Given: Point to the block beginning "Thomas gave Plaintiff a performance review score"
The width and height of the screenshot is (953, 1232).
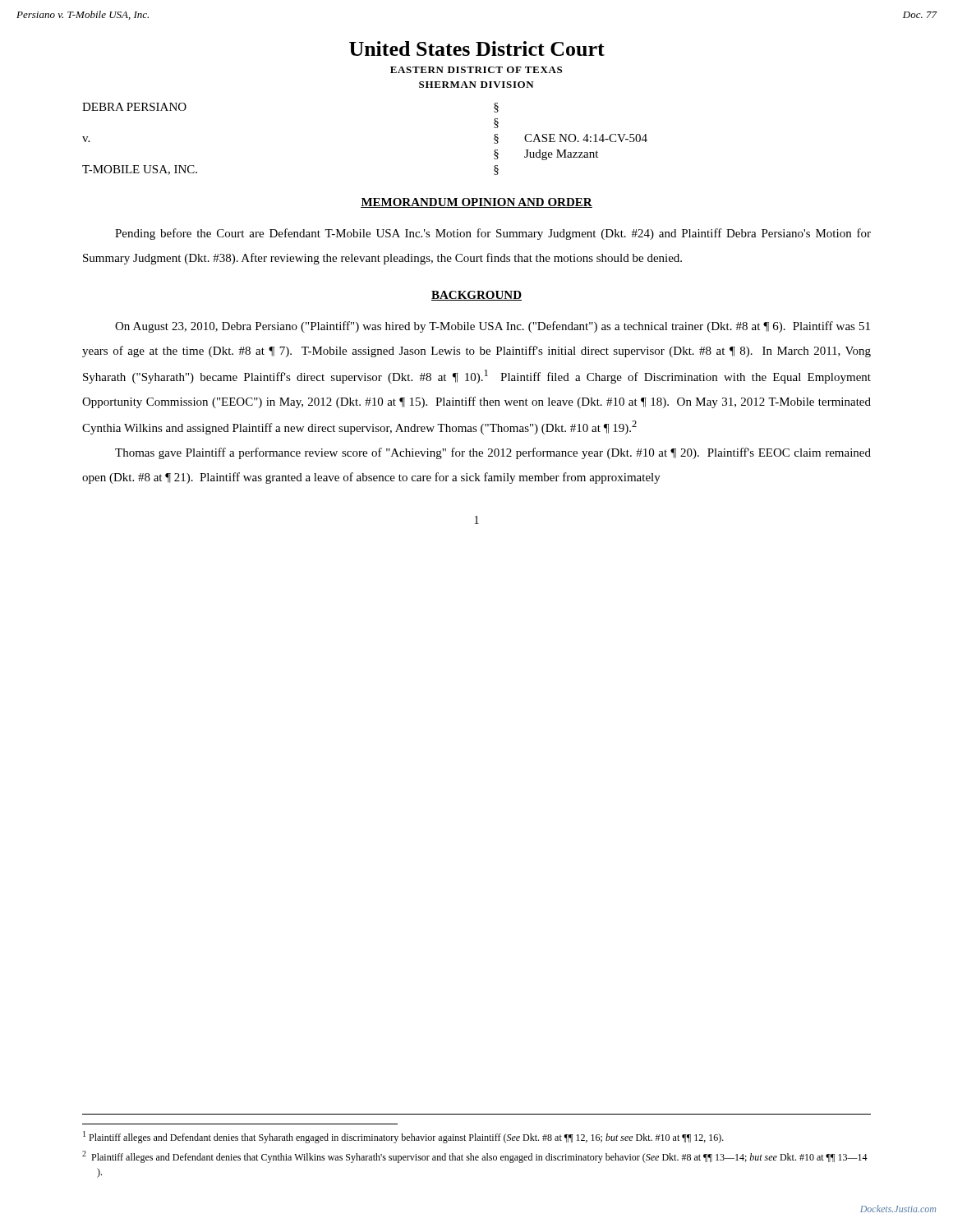Looking at the screenshot, I should pyautogui.click(x=476, y=465).
